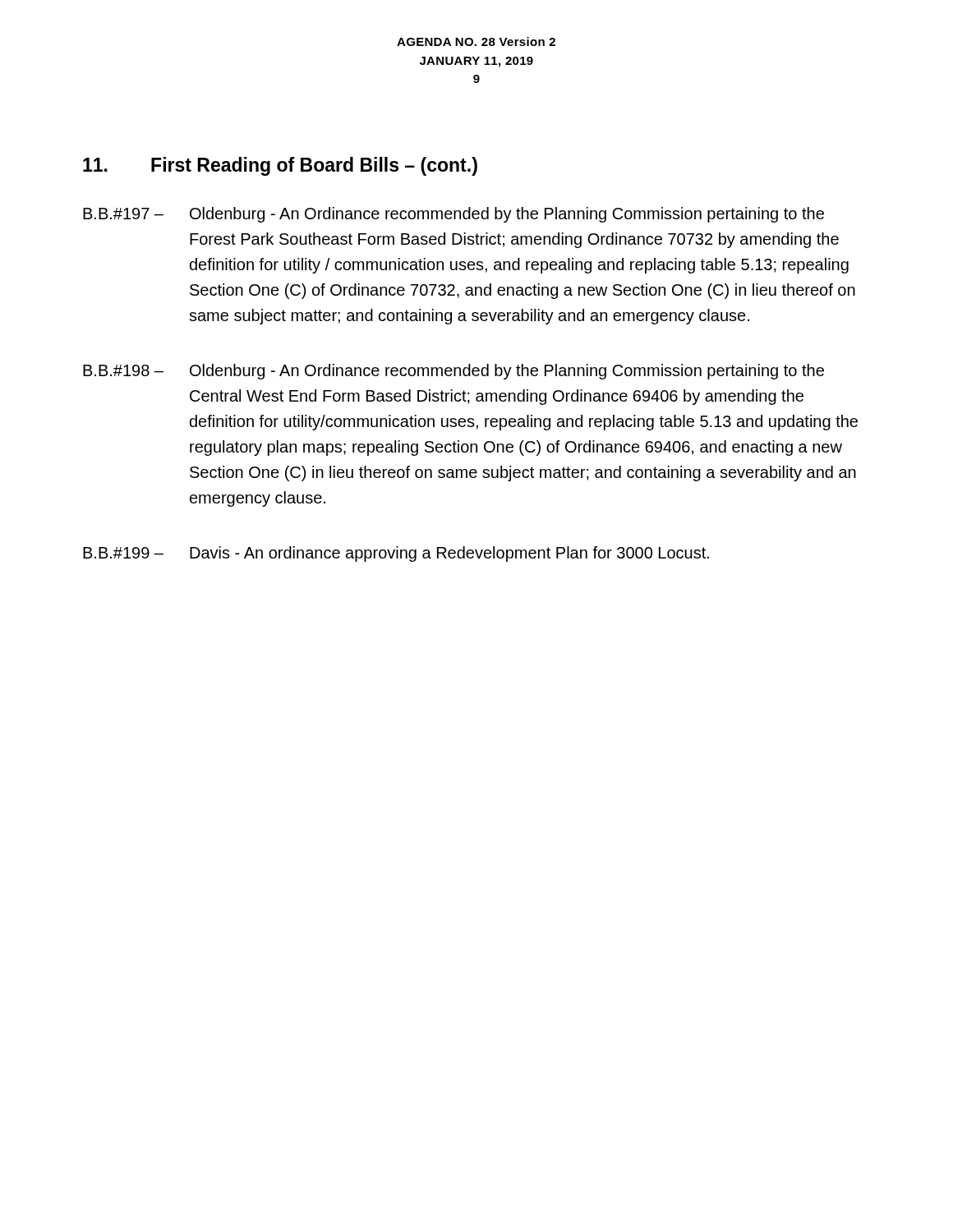The width and height of the screenshot is (953, 1232).
Task: Click on the block starting "B.B.#197 – Oldenburg - An"
Action: [x=476, y=264]
